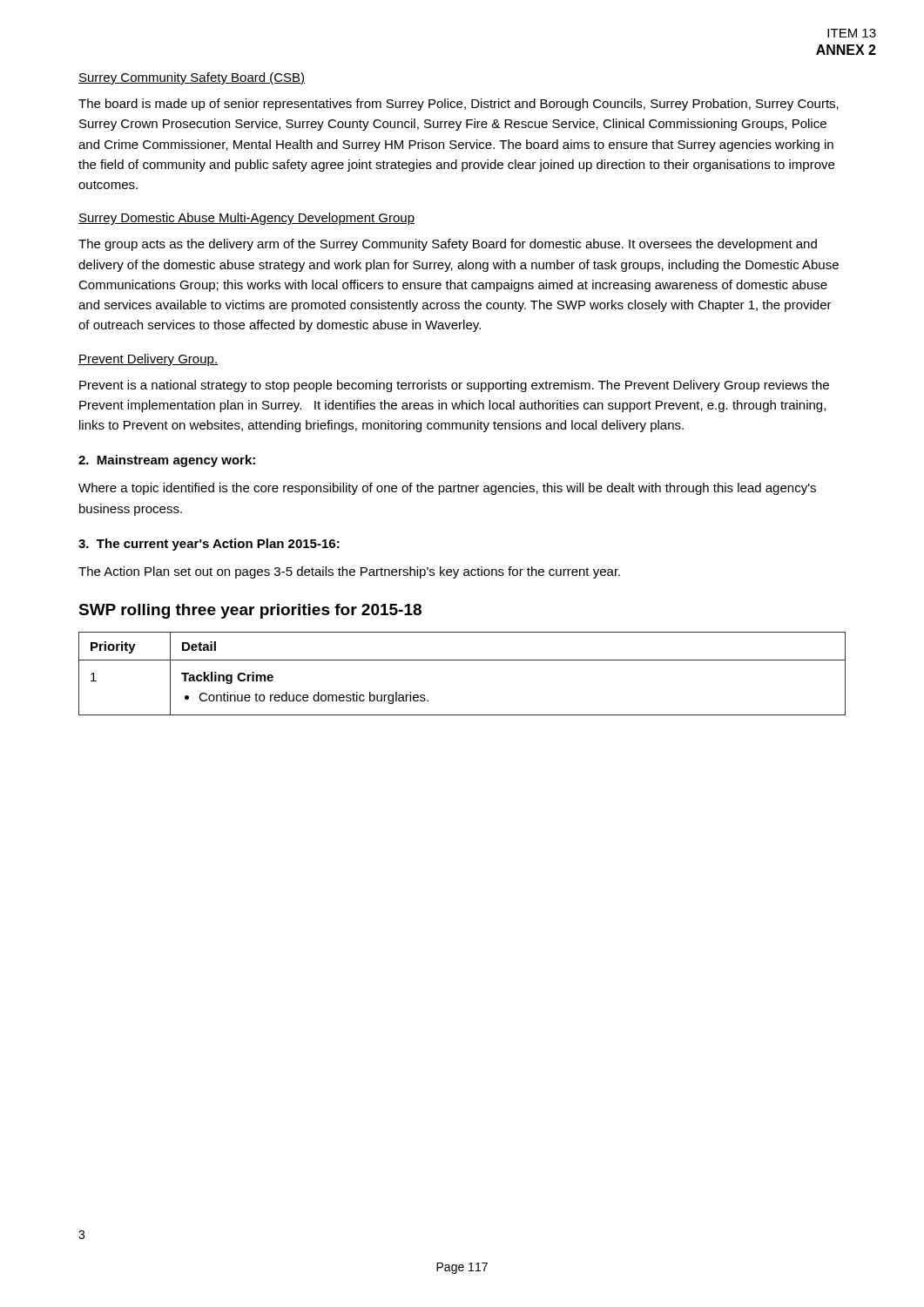Find the table that mentions "Tackling Crime Continue to"

click(462, 673)
